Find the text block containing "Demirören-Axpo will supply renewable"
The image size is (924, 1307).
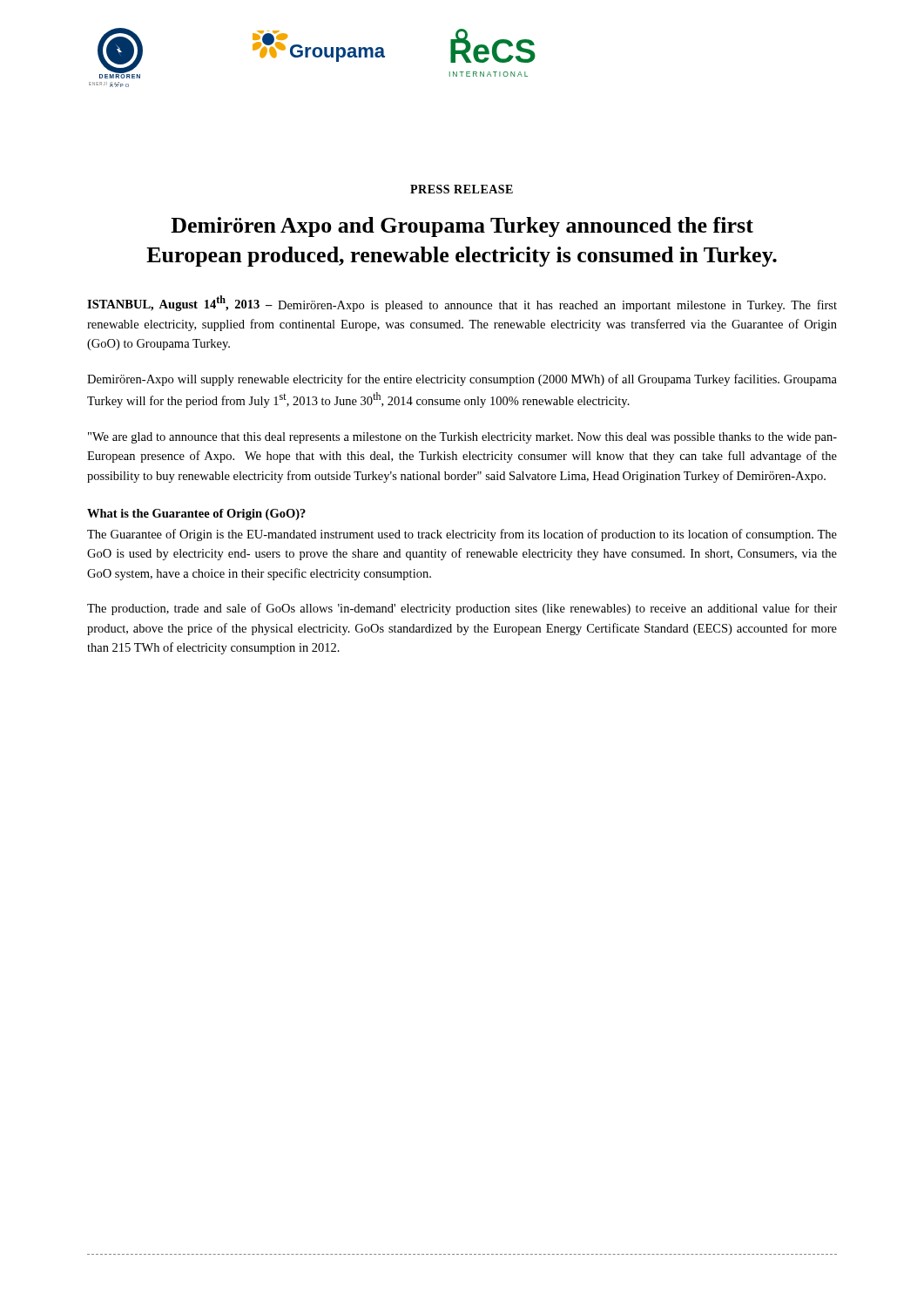click(462, 390)
